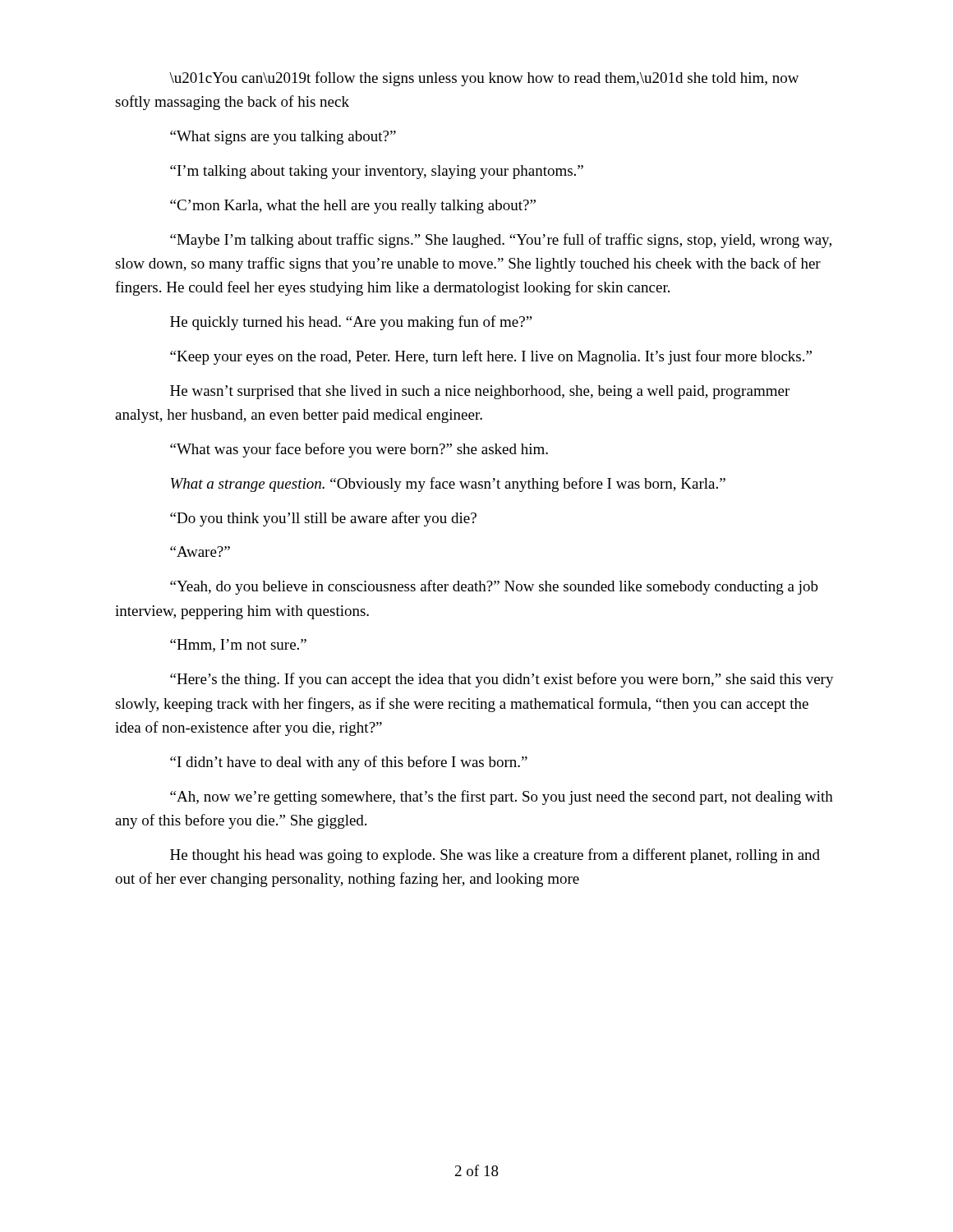
Task: Find the text that says "“Hmm, I’m not sure.”"
Action: click(238, 646)
